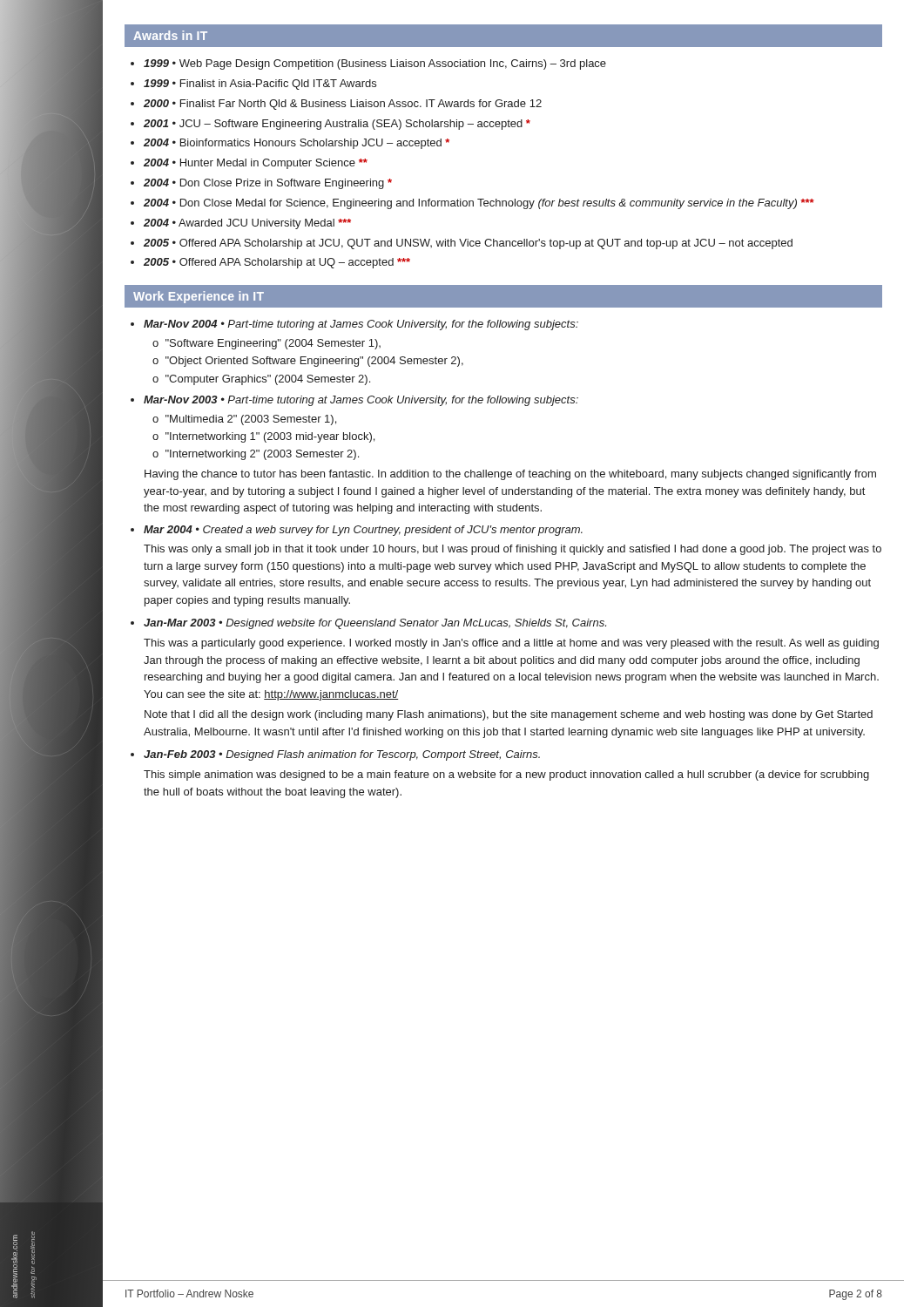Viewport: 924px width, 1307px height.
Task: Point to the block beginning "2004 • Don Close Medal"
Action: click(479, 202)
